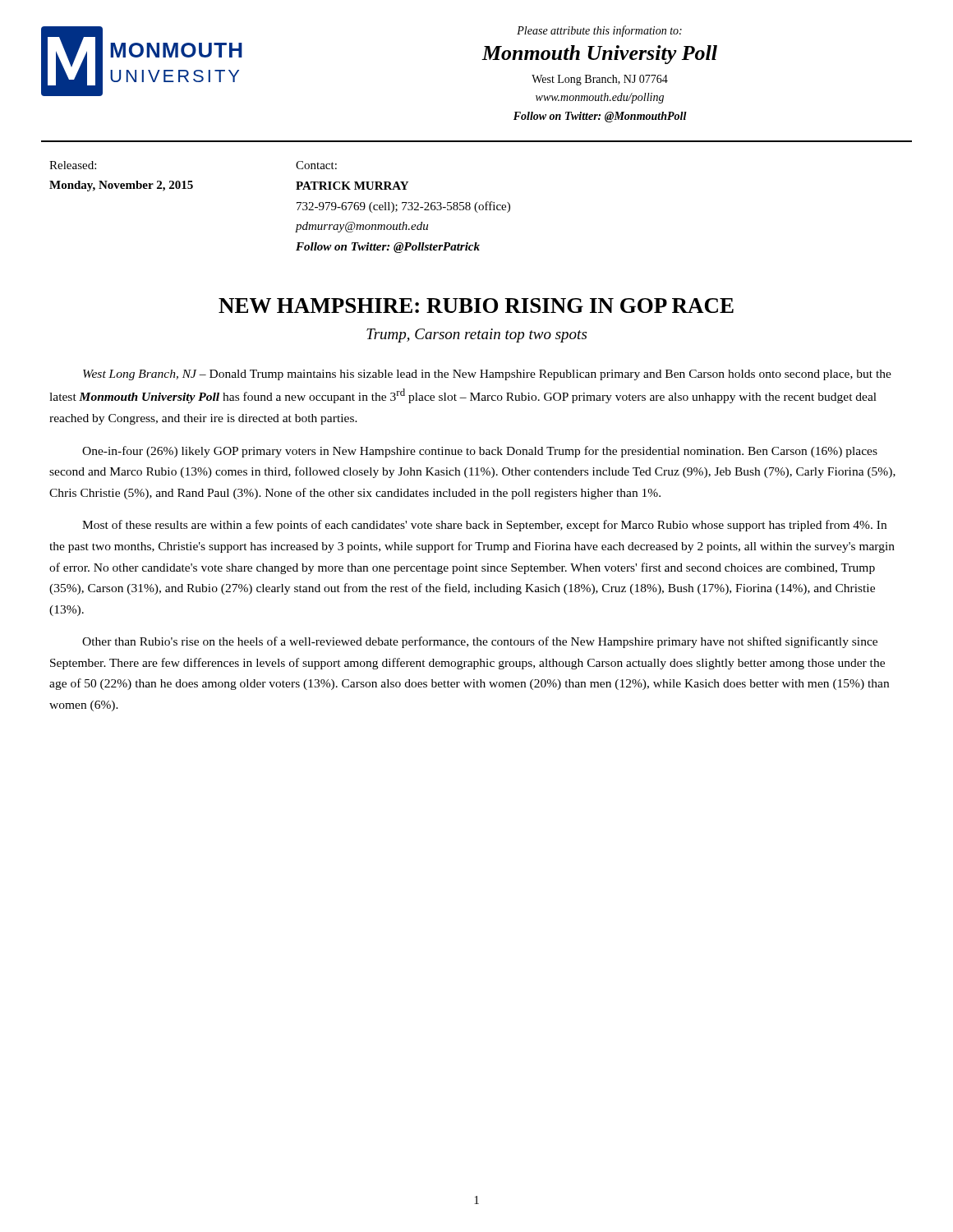Select the text block starting "Contact: PATRICK MURRAY 732-979-6769 (cell); 732-263-5858"
The height and width of the screenshot is (1232, 953).
(x=403, y=206)
